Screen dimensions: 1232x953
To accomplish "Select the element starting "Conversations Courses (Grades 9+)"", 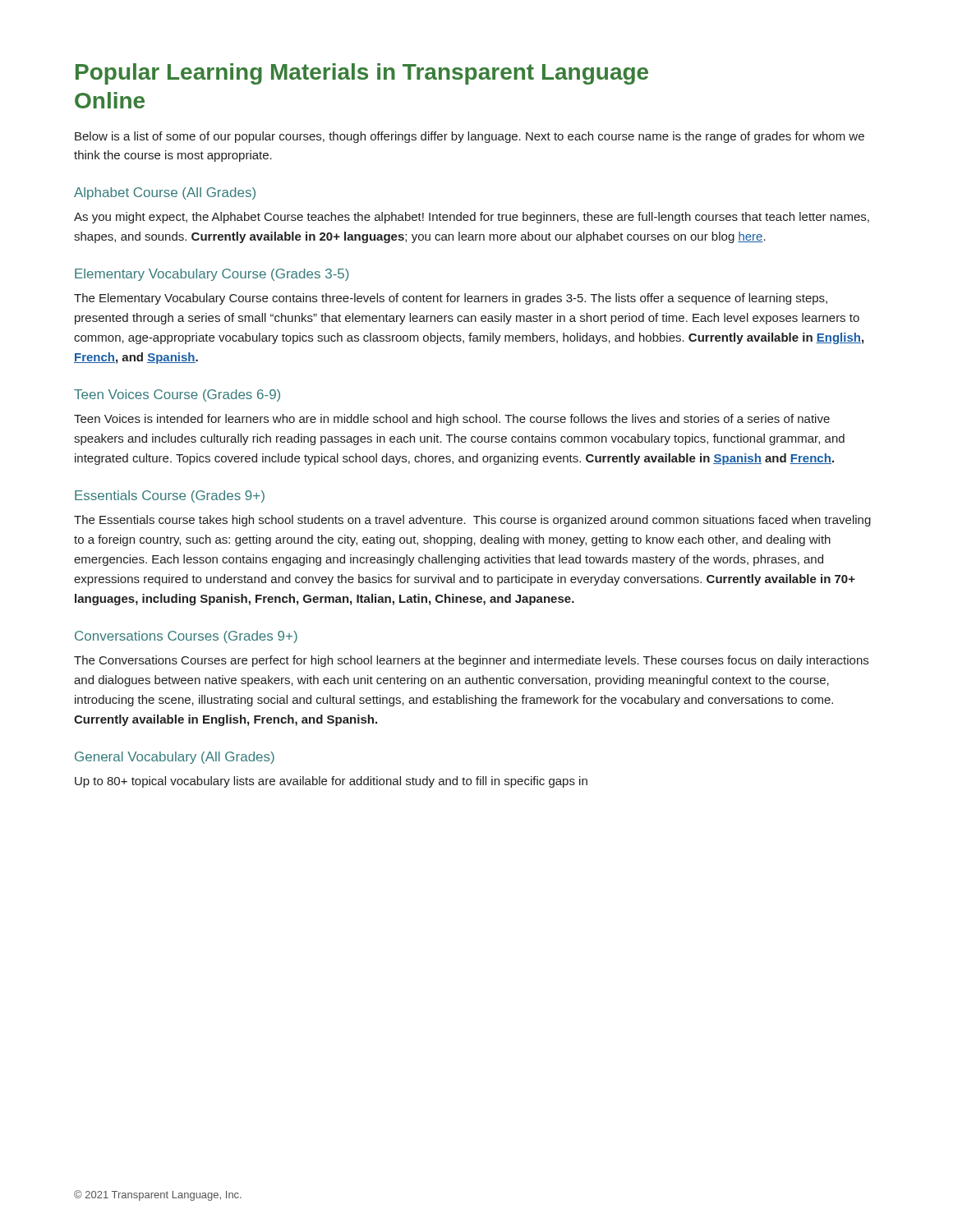I will tap(186, 636).
